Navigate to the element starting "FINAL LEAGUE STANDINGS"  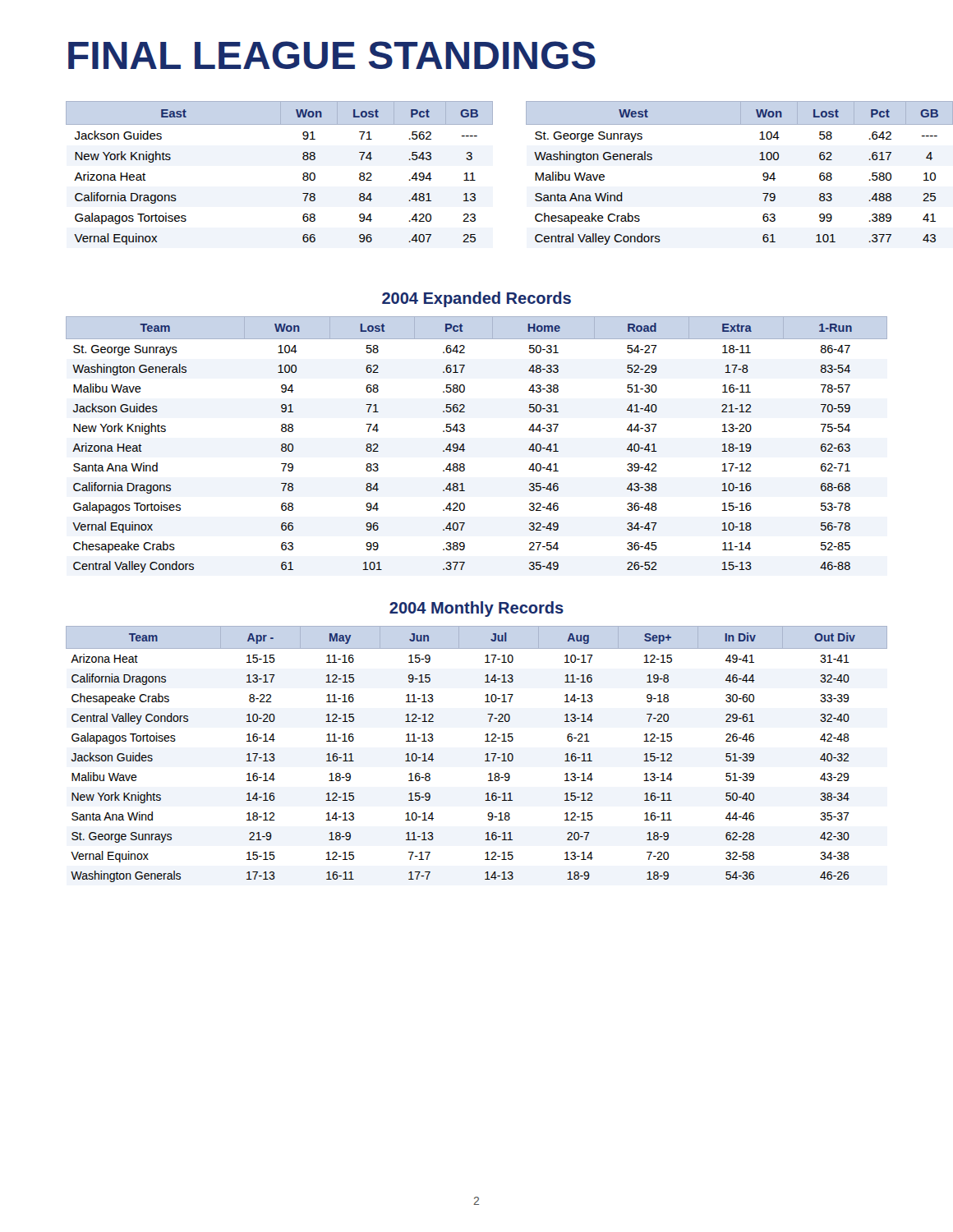tap(476, 55)
